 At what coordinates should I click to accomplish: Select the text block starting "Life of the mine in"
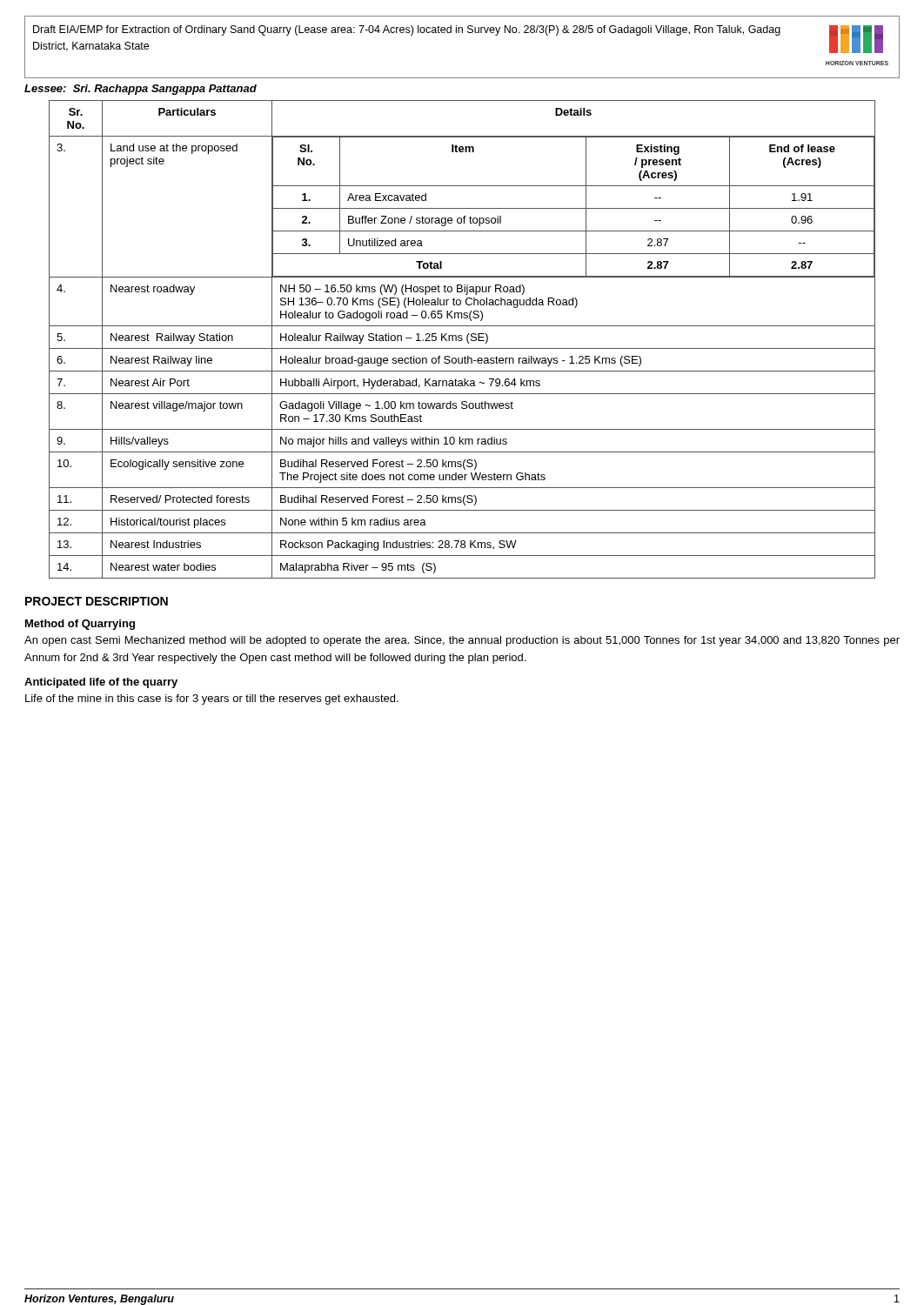point(212,698)
